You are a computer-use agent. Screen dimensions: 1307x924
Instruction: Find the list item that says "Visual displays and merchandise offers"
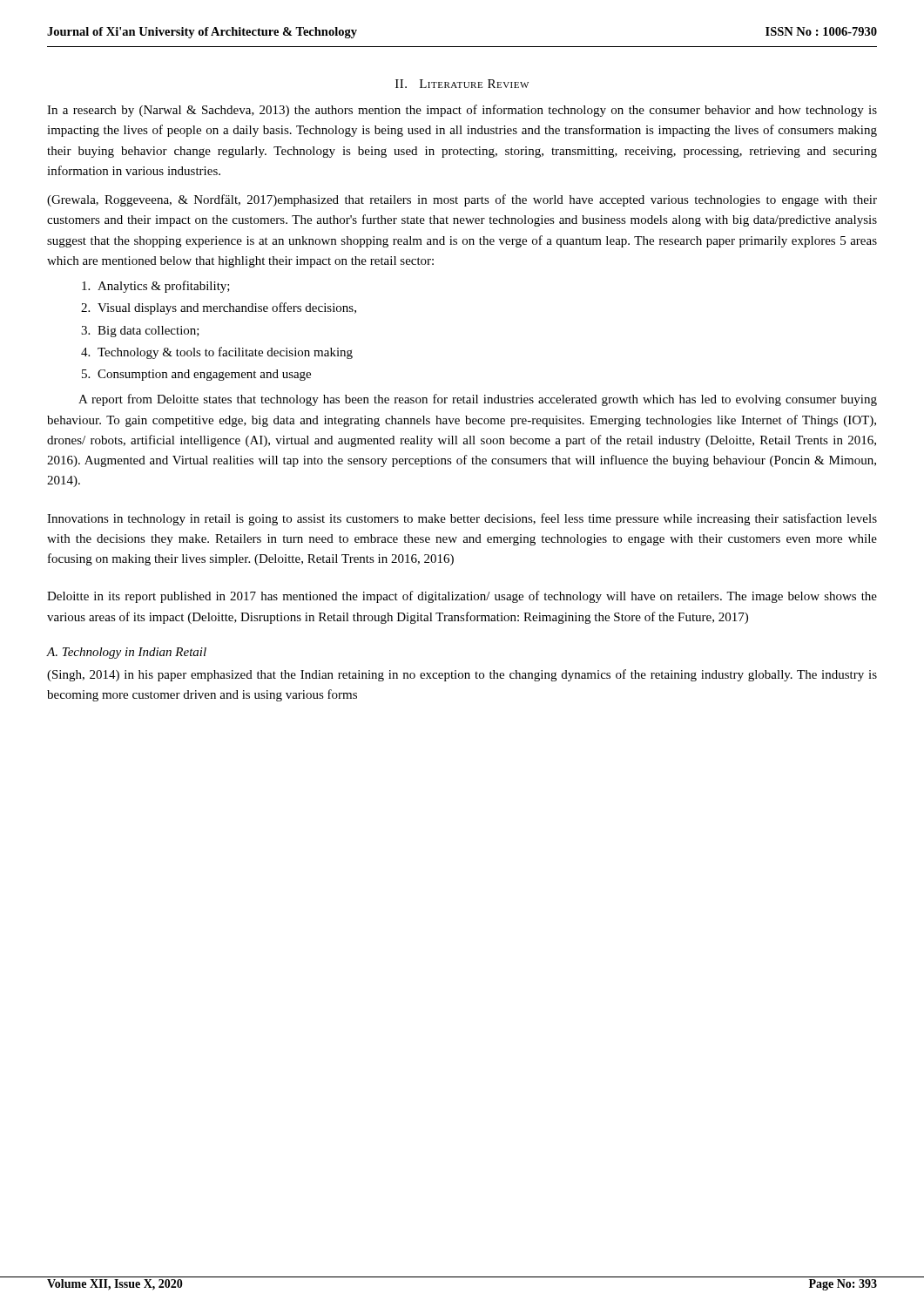[227, 308]
